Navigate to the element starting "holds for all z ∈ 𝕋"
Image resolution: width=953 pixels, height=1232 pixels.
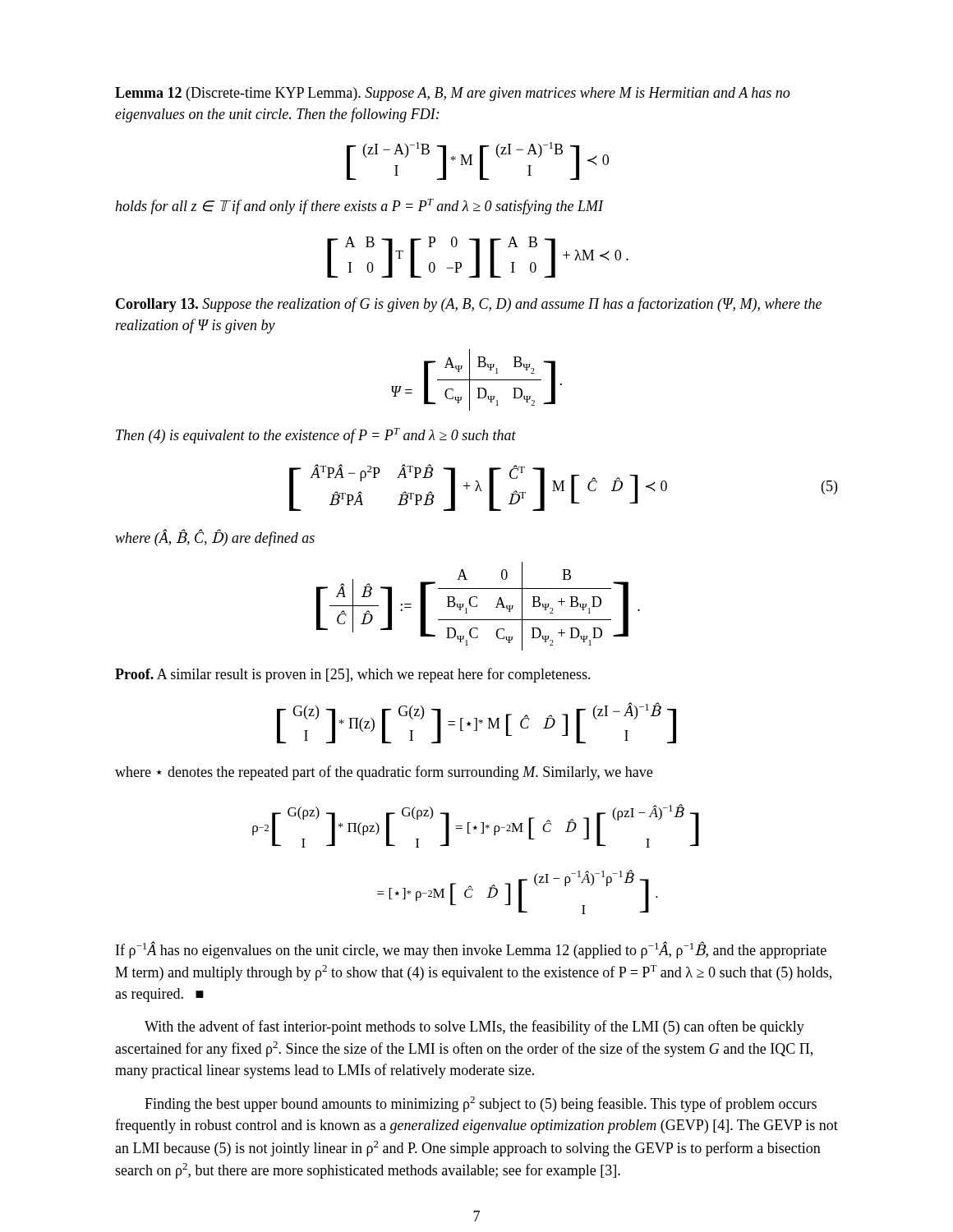[359, 205]
